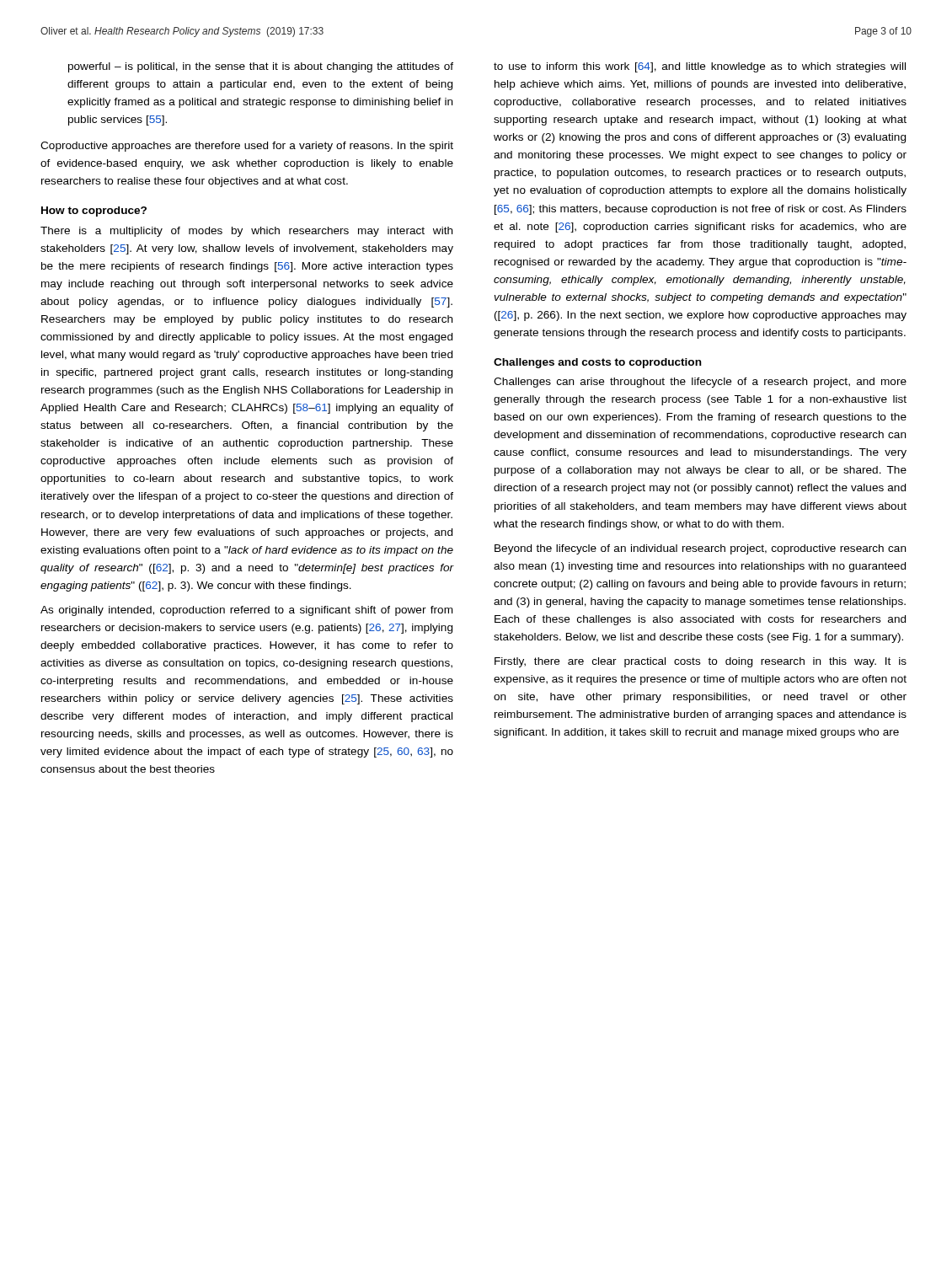Find the text block that reads "As originally intended, coproduction"
The image size is (952, 1264).
[247, 689]
